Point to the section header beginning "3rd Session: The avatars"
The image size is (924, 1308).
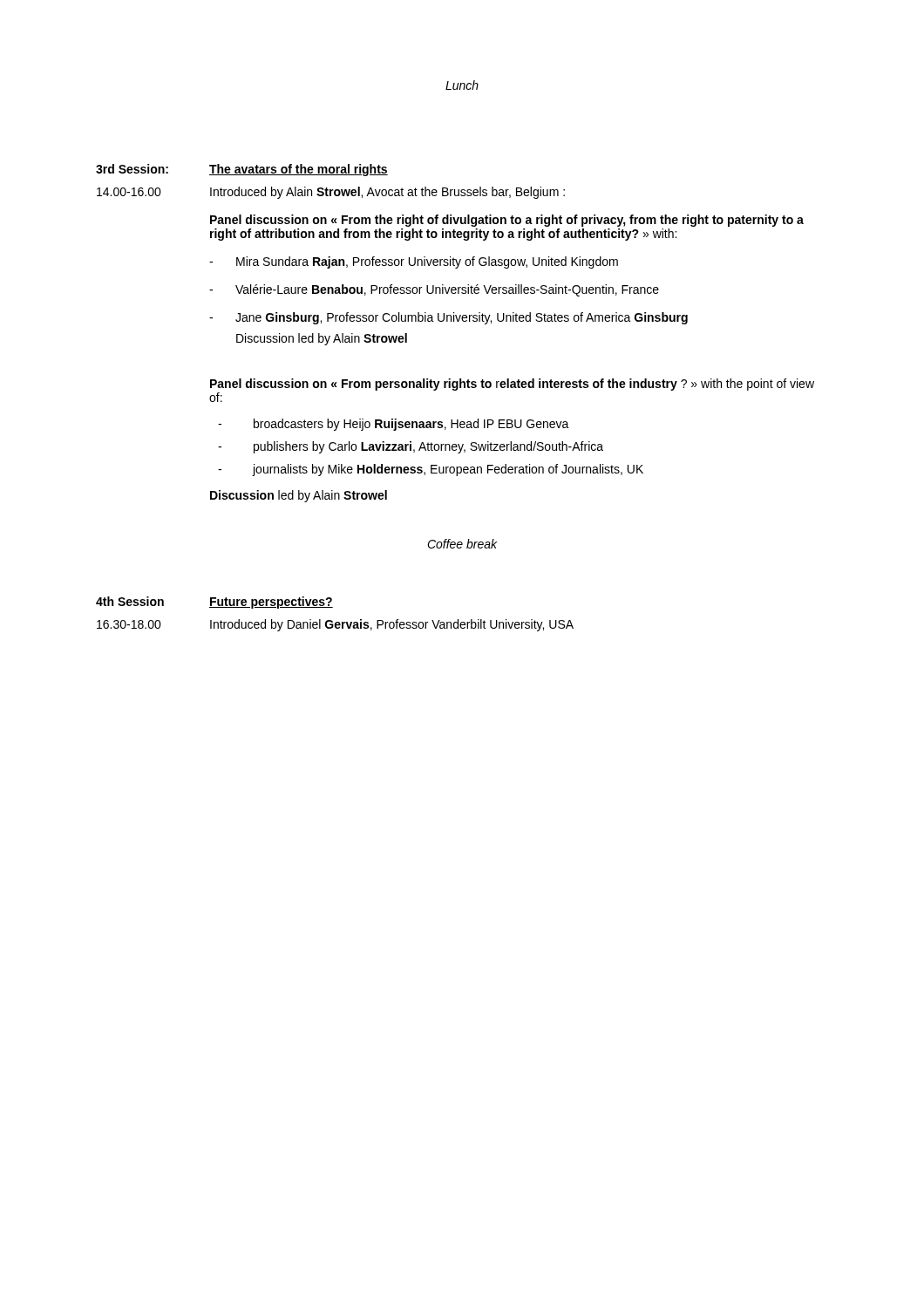coord(242,170)
